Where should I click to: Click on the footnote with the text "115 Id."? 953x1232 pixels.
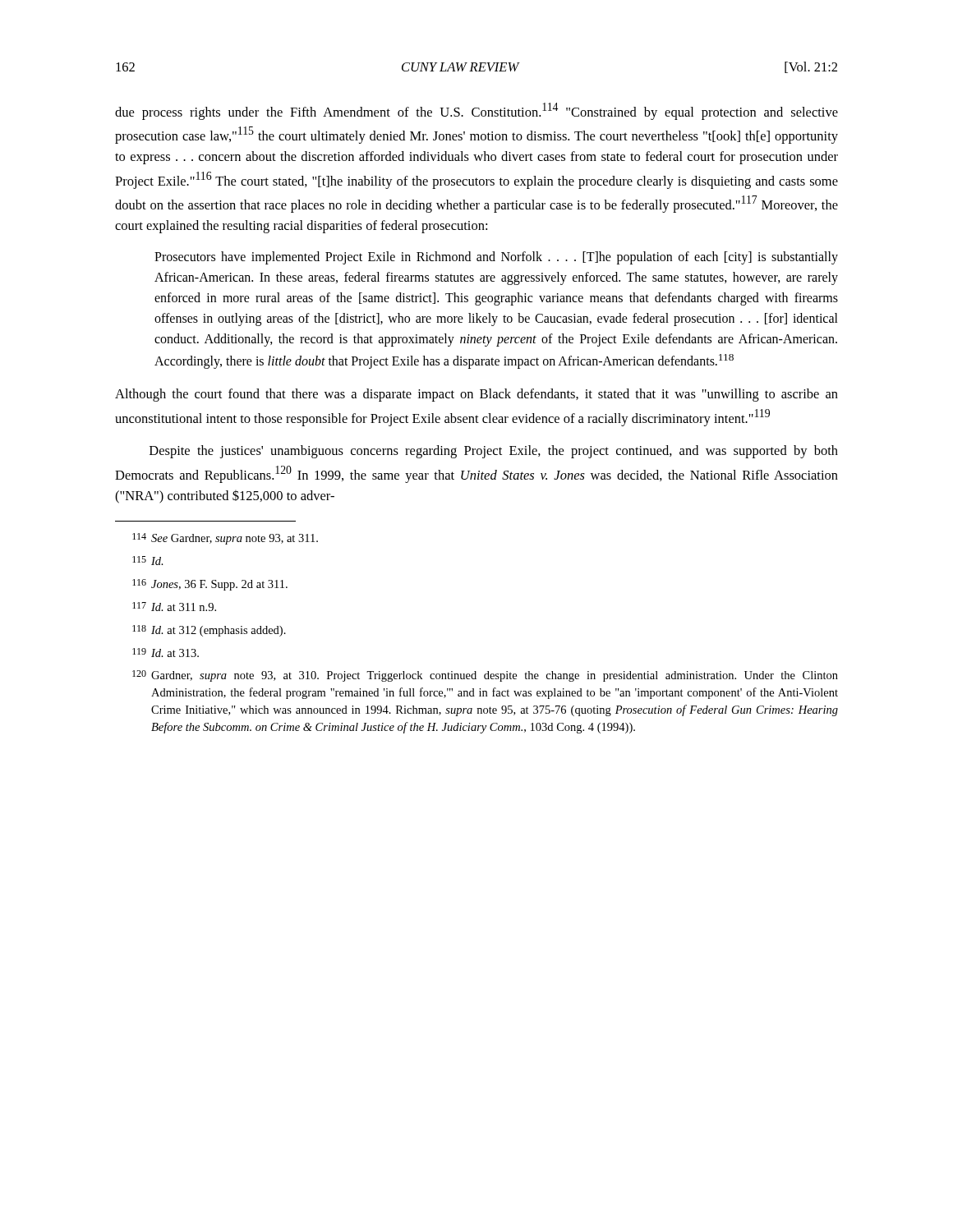pyautogui.click(x=148, y=561)
